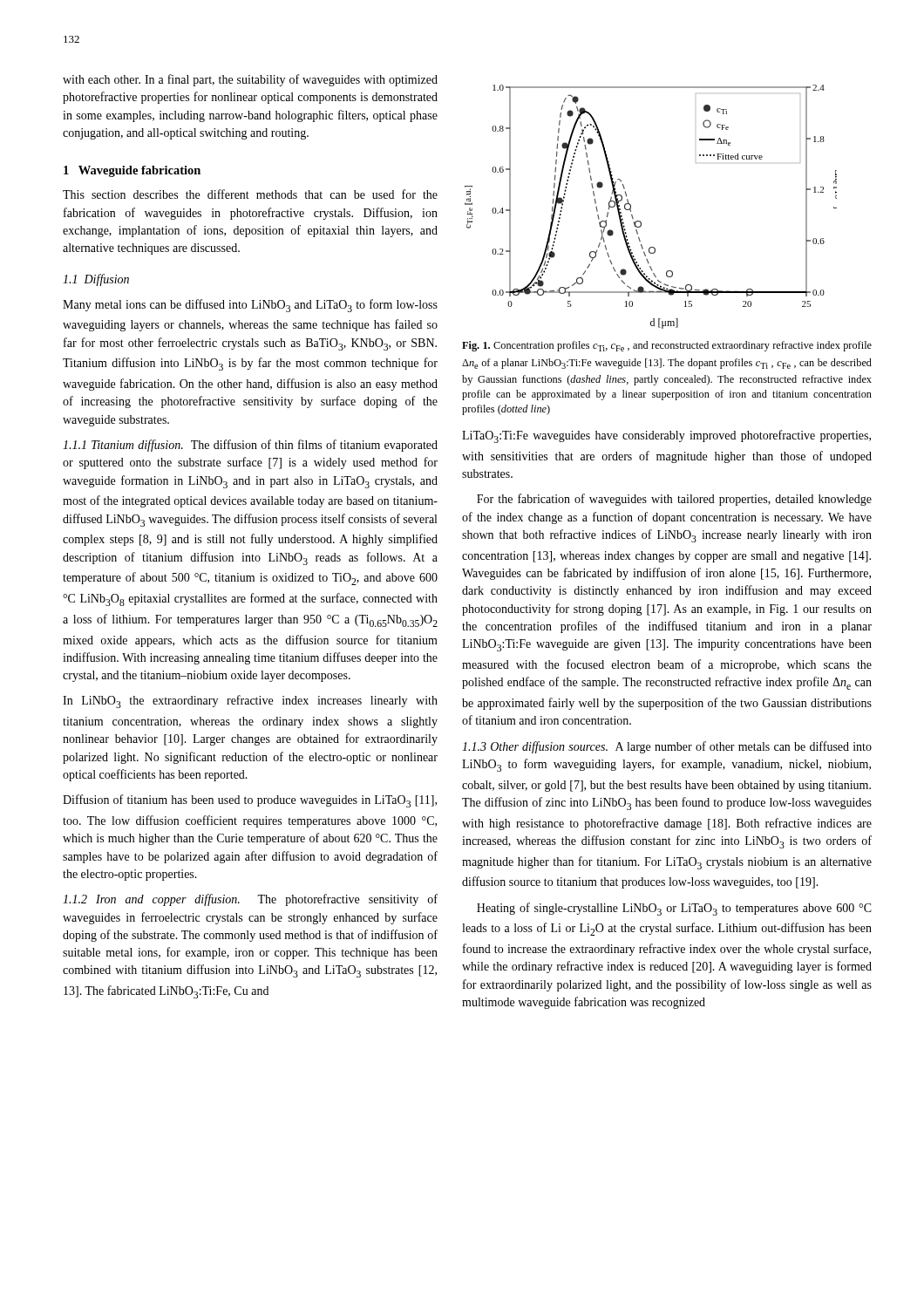Viewport: 924px width, 1308px height.
Task: Point to the element starting "In LiNbO3 the extraordinary refractive index"
Action: [x=250, y=738]
